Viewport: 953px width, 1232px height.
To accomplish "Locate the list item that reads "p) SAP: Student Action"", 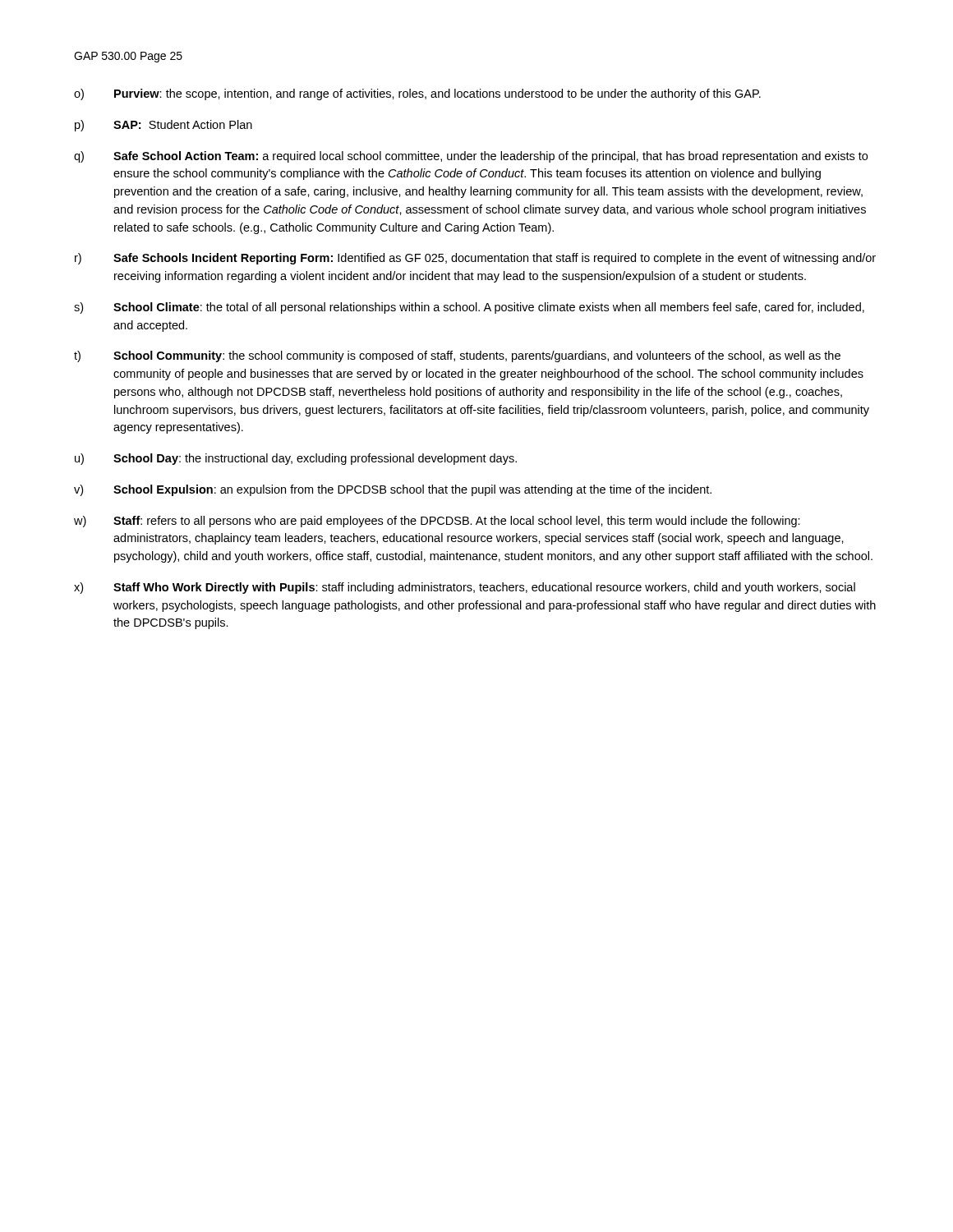I will click(163, 126).
